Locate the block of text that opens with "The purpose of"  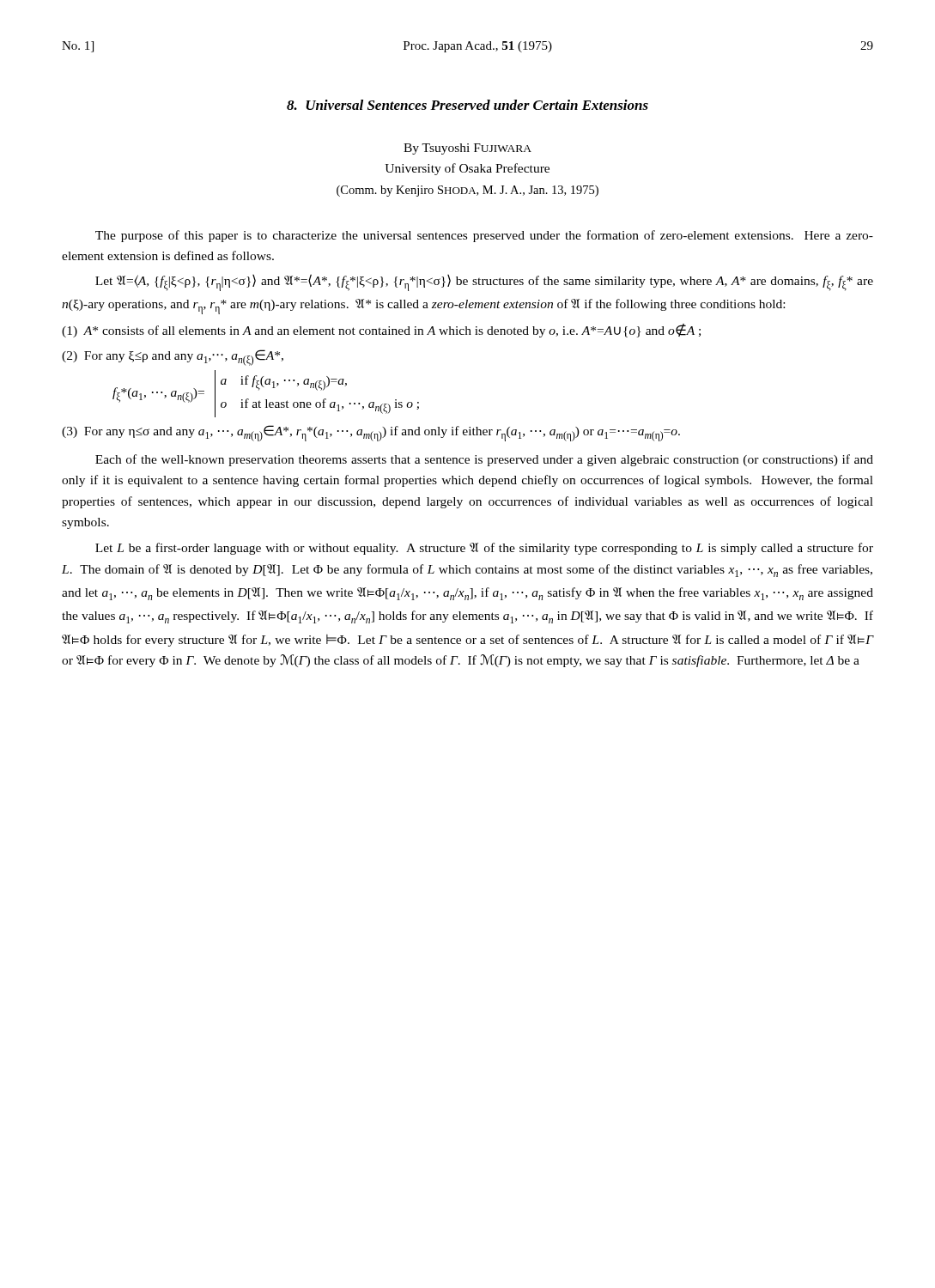(468, 448)
